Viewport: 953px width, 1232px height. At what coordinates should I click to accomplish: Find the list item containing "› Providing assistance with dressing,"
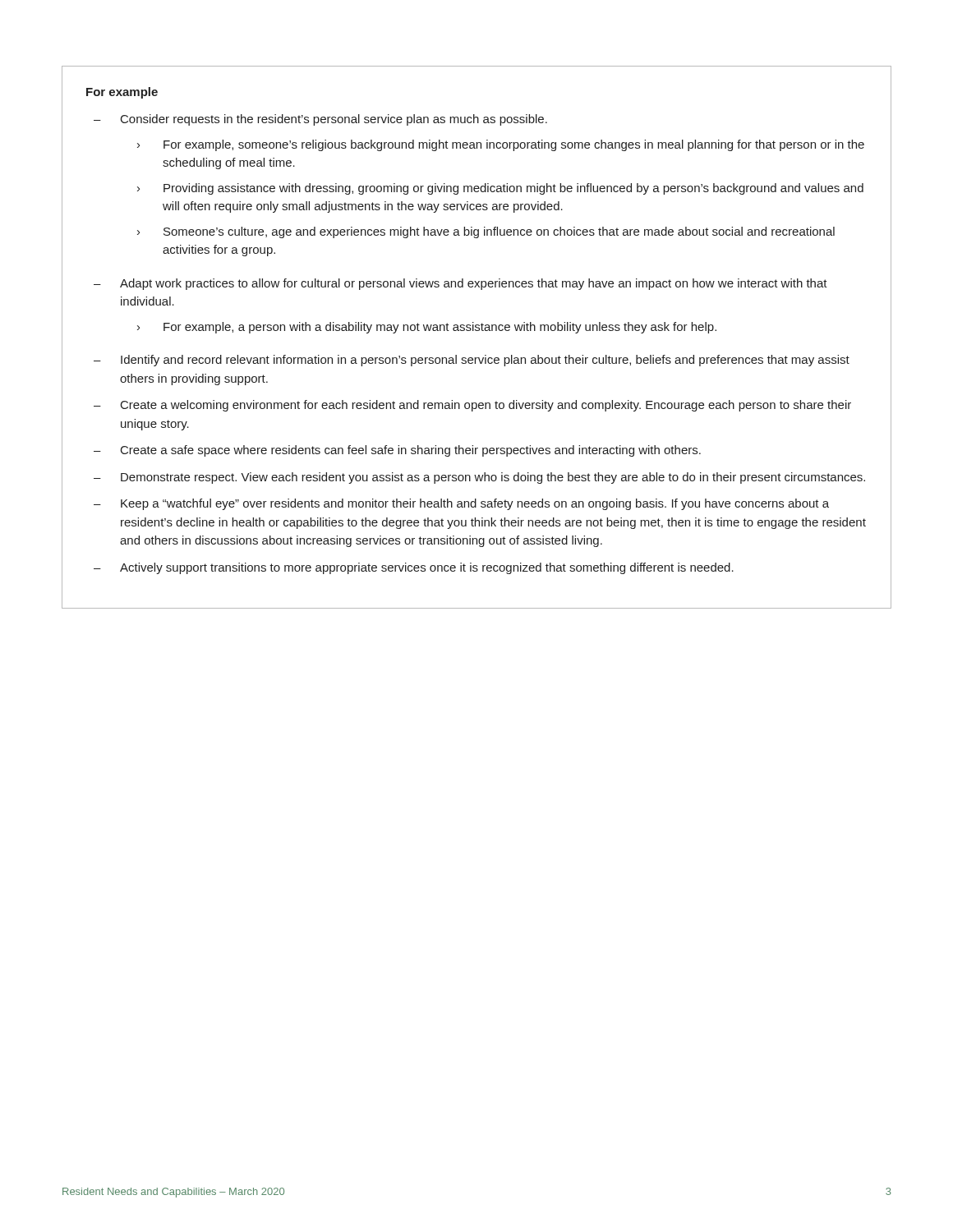point(502,197)
